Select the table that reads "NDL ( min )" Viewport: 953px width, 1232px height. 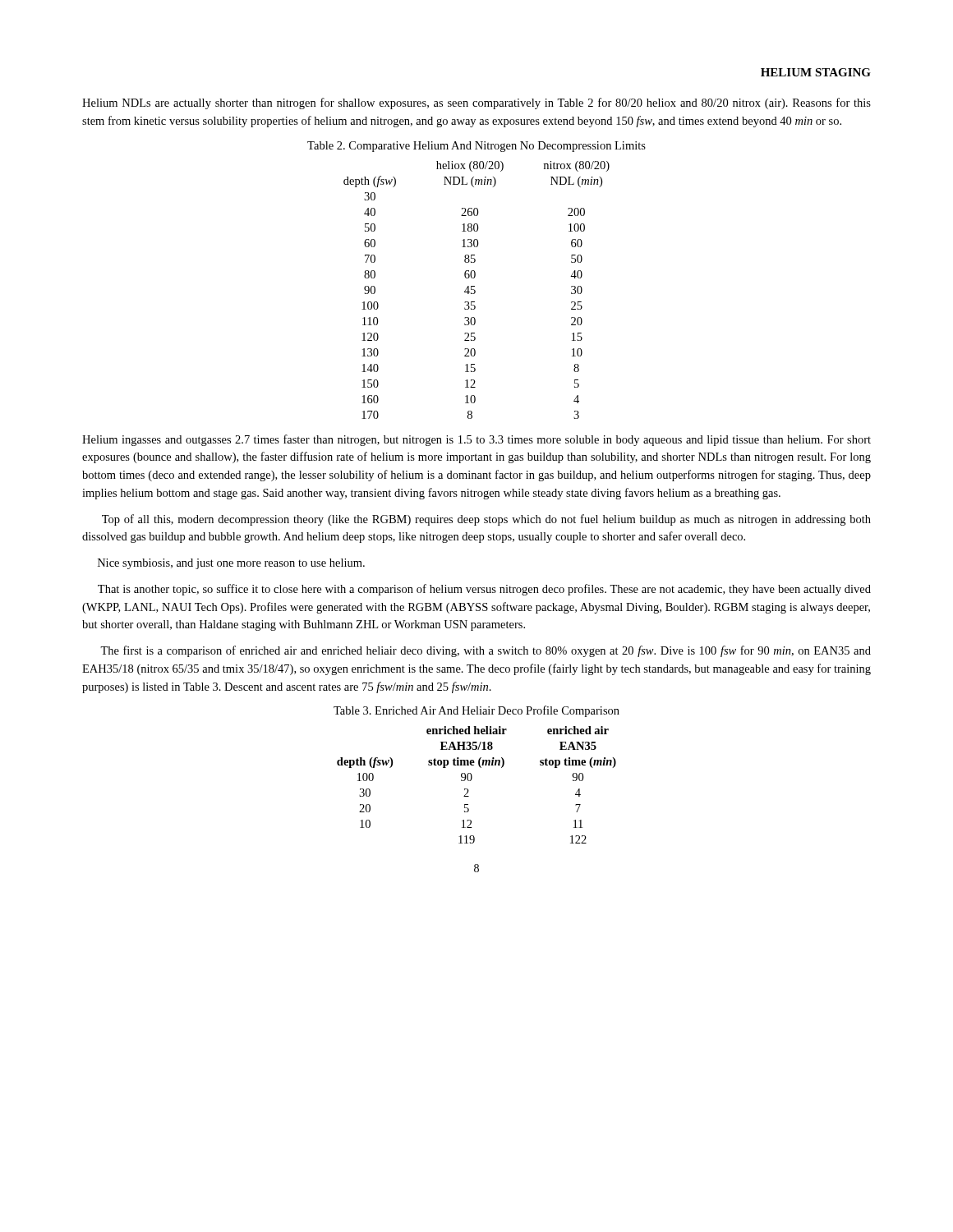pyautogui.click(x=476, y=290)
